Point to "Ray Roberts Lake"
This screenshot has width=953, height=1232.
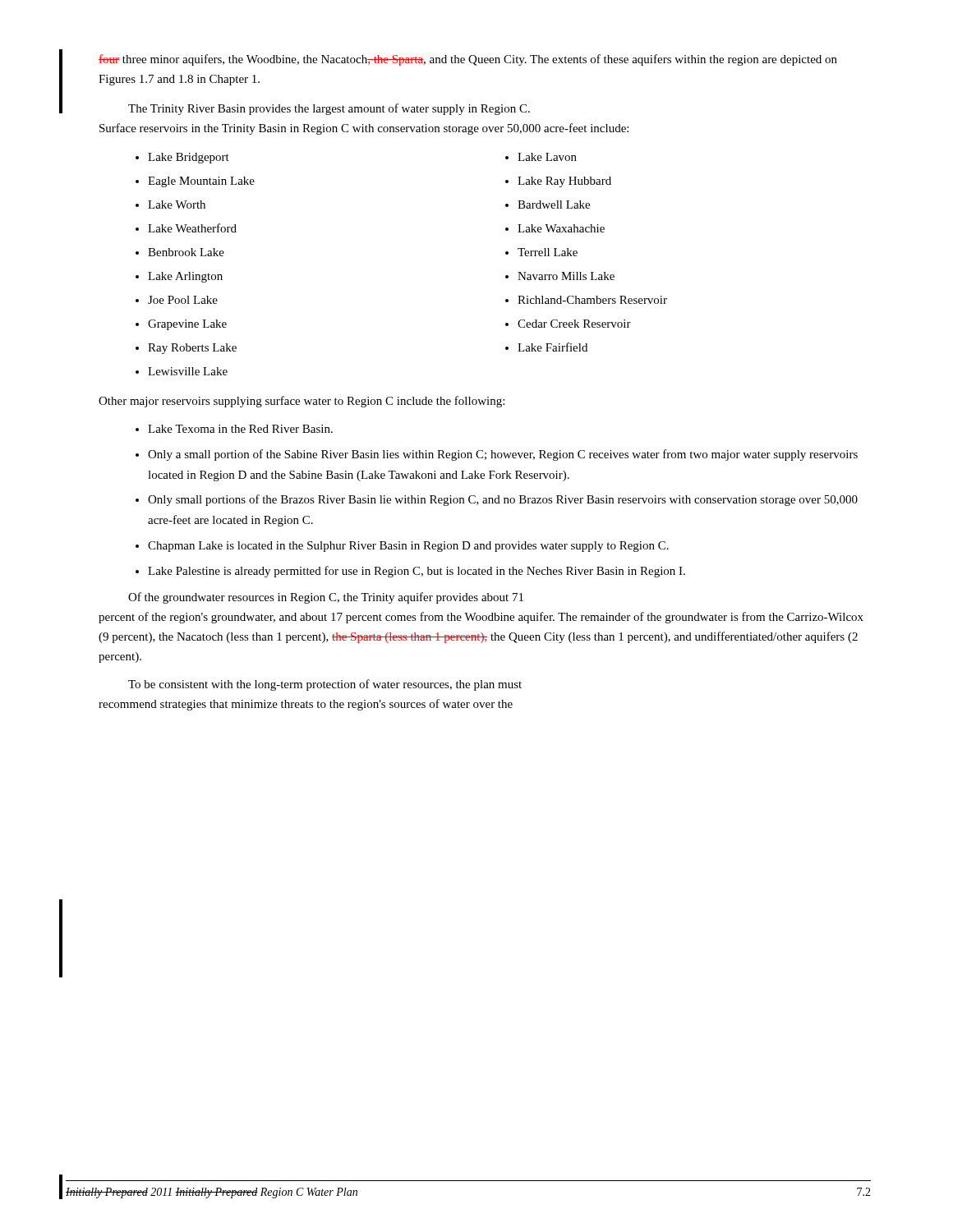[192, 347]
